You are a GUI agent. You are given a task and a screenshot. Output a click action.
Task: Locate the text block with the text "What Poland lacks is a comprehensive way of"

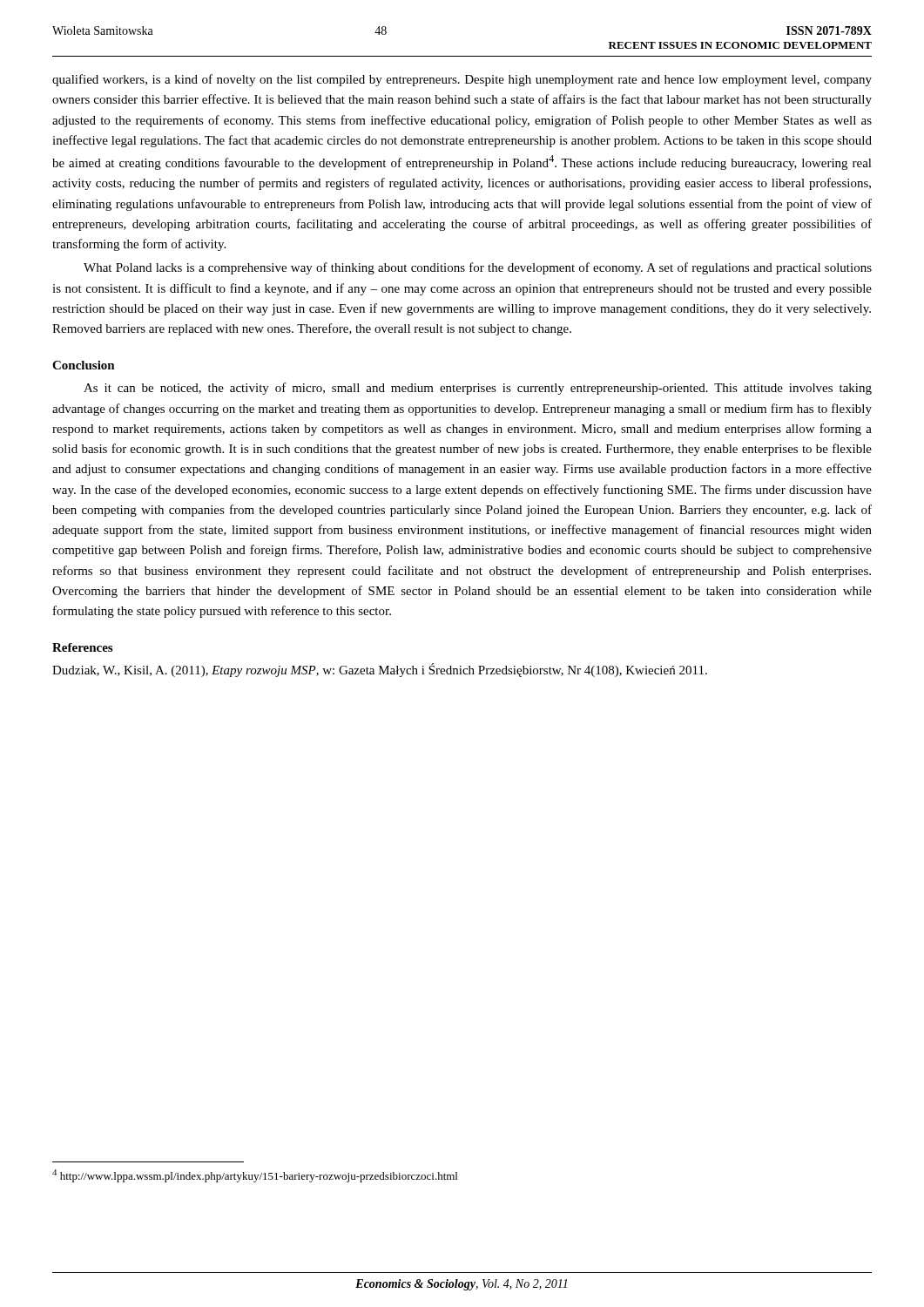point(462,299)
